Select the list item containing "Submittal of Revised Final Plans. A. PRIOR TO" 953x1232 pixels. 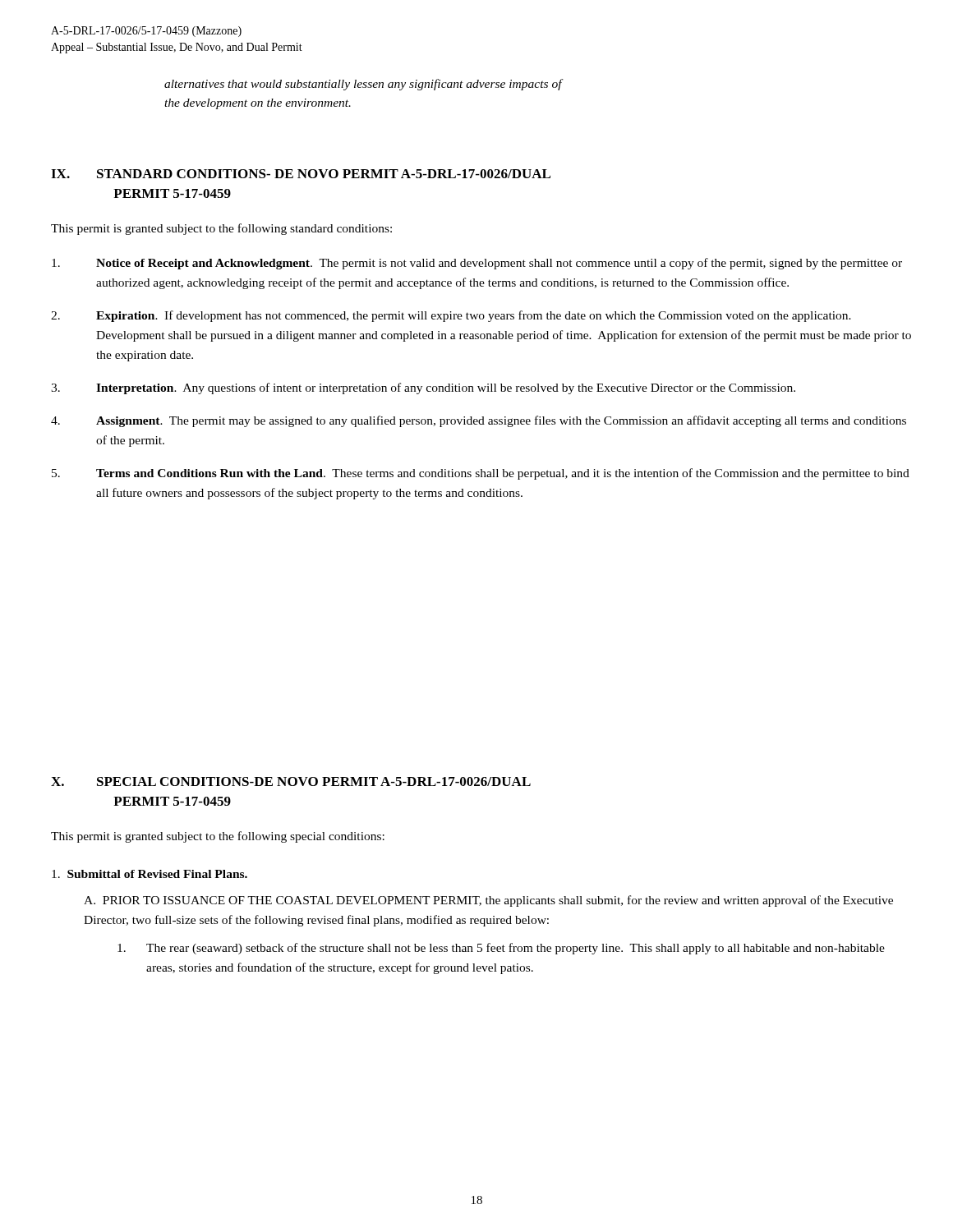pos(482,920)
